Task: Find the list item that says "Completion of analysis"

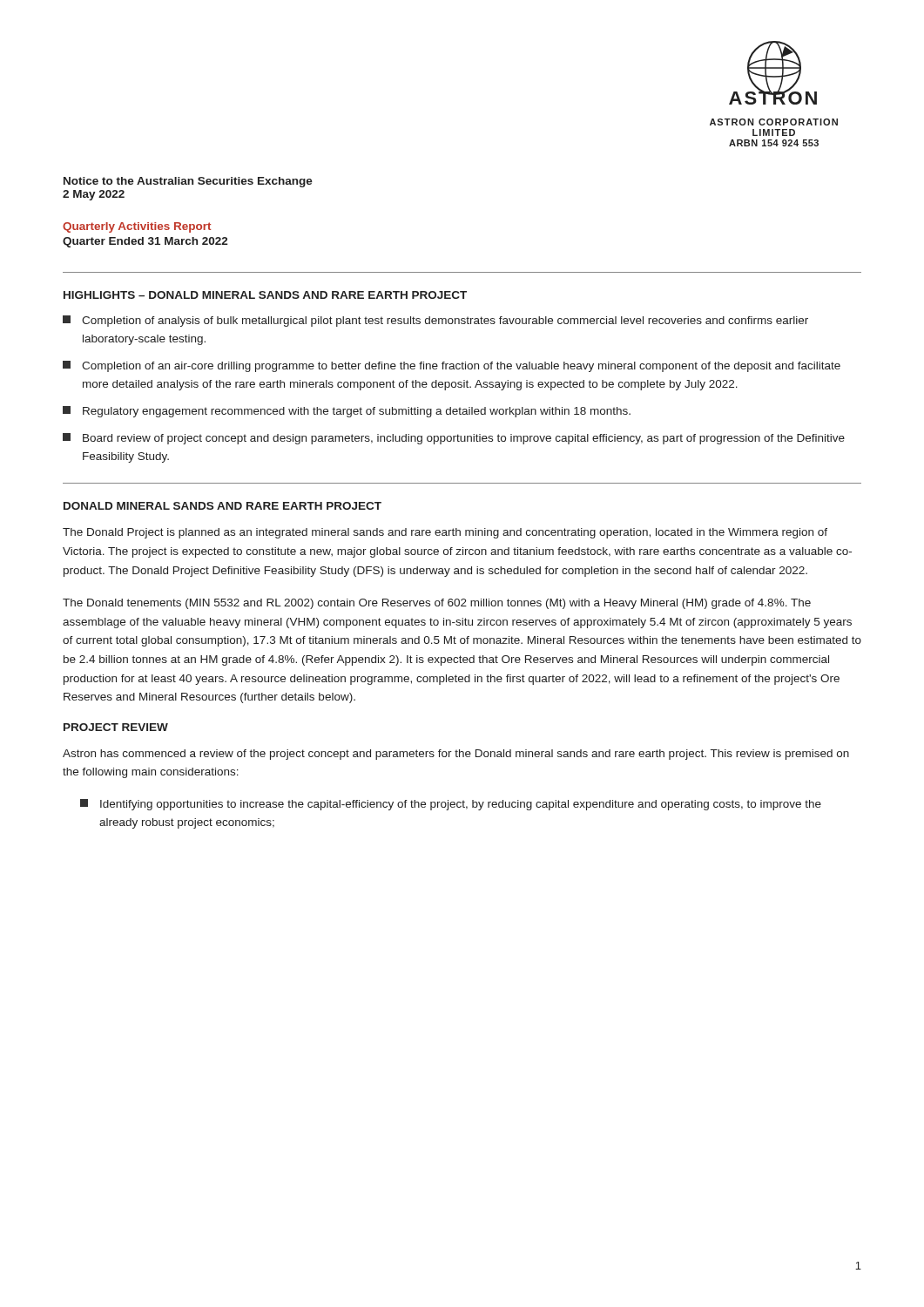Action: click(462, 330)
